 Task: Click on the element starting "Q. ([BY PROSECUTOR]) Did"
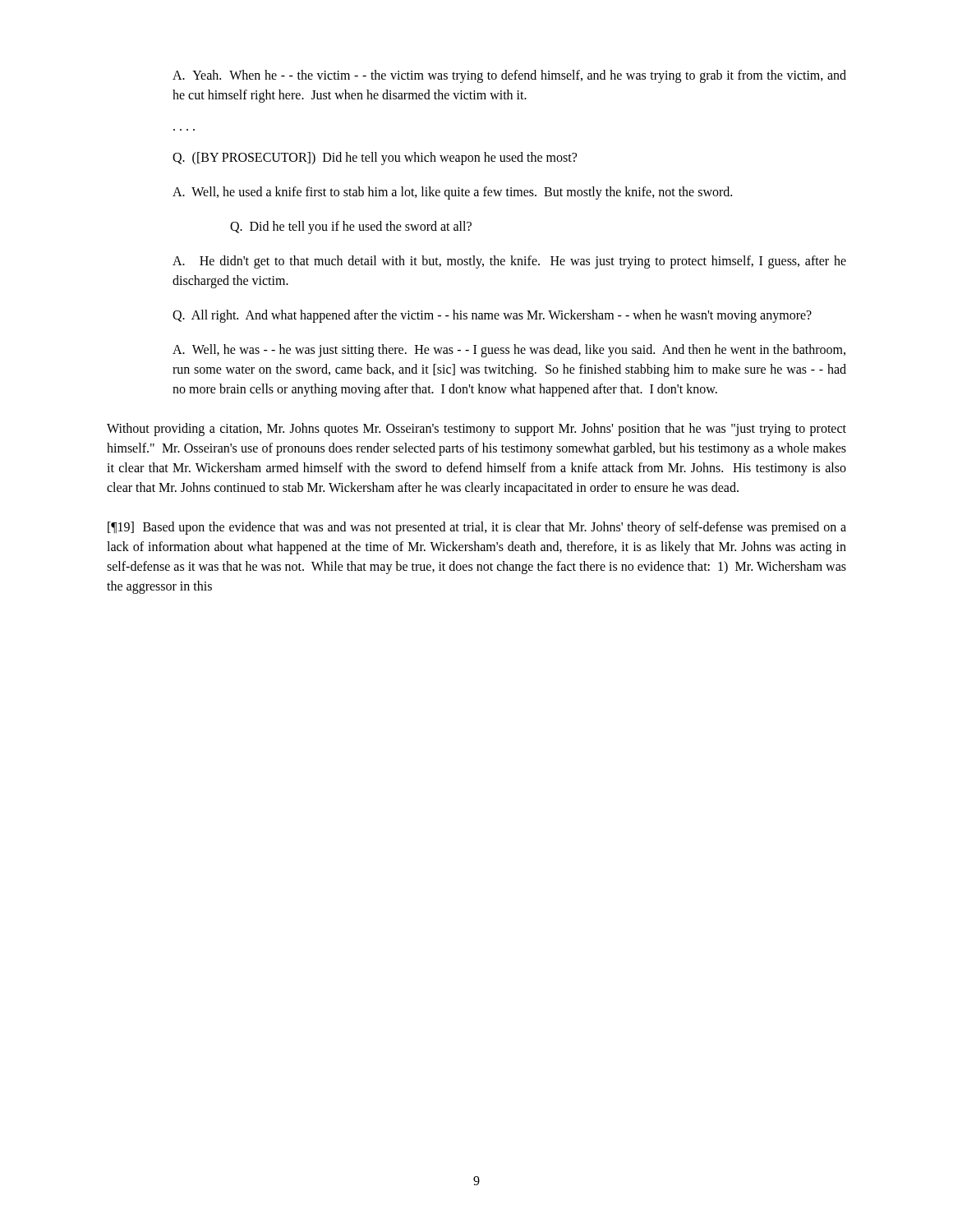pyautogui.click(x=375, y=157)
